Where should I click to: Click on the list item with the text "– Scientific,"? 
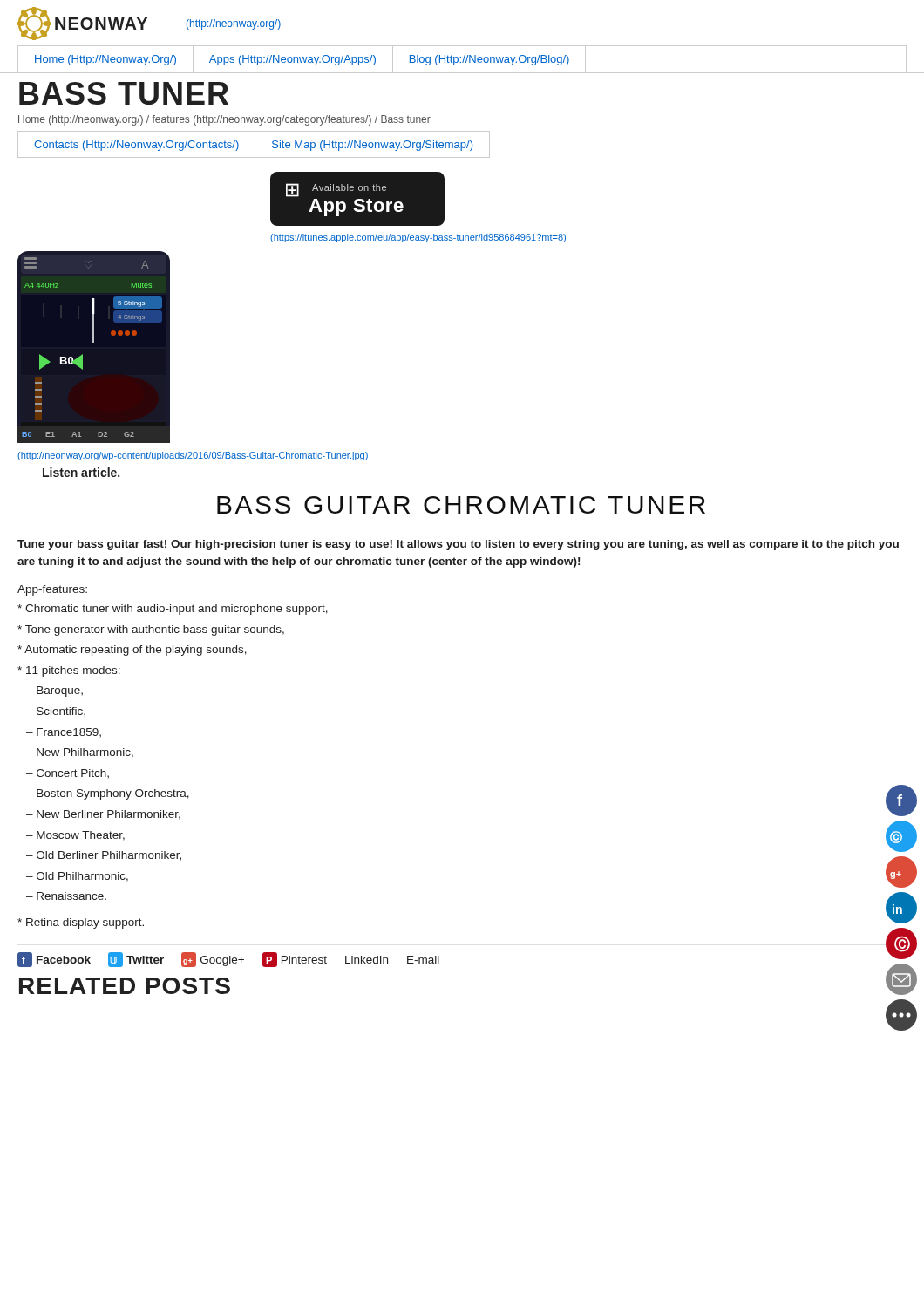click(56, 711)
